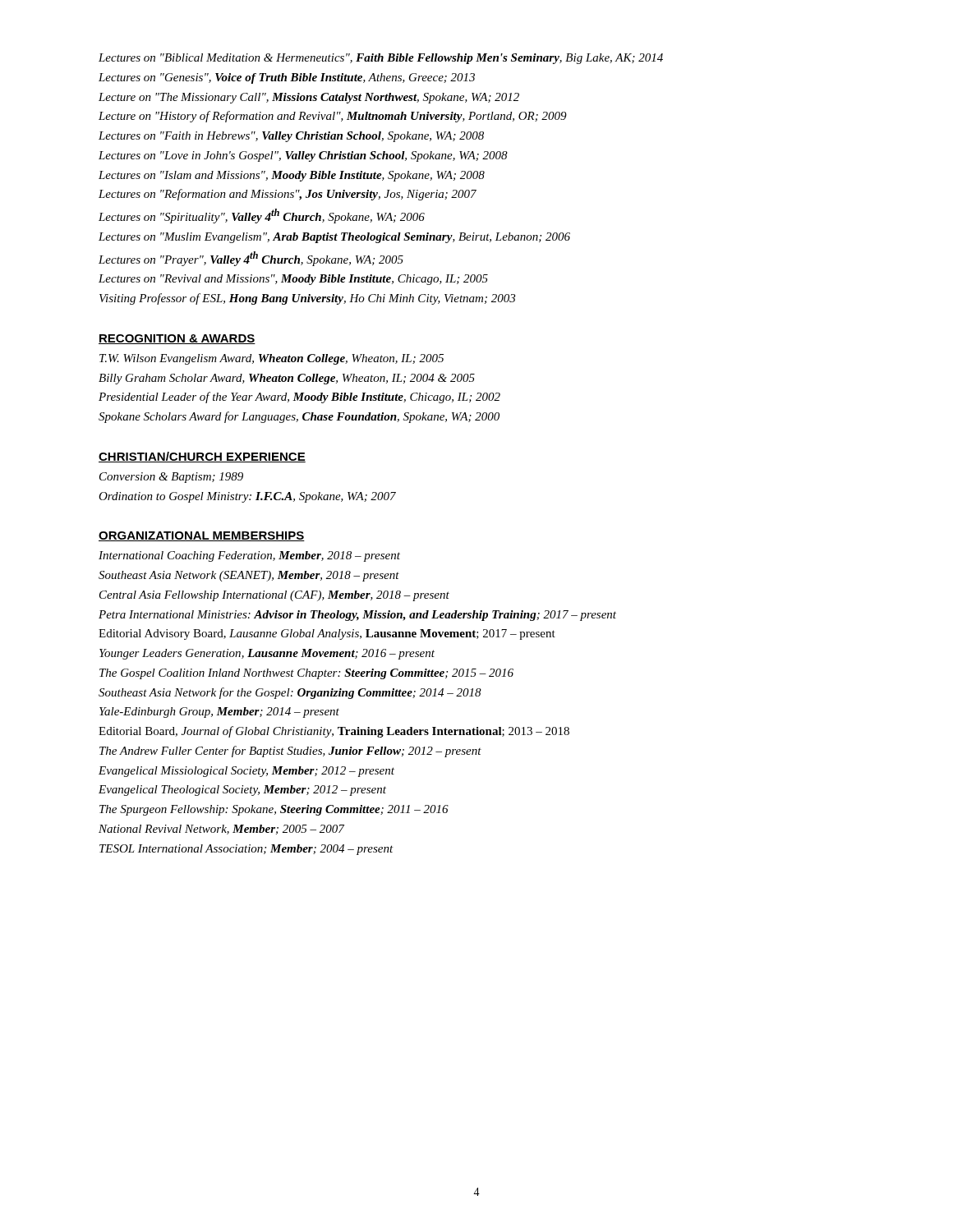Click the passage that begins "Yale-Edinburgh Group, Member; 2014 –"

point(219,711)
